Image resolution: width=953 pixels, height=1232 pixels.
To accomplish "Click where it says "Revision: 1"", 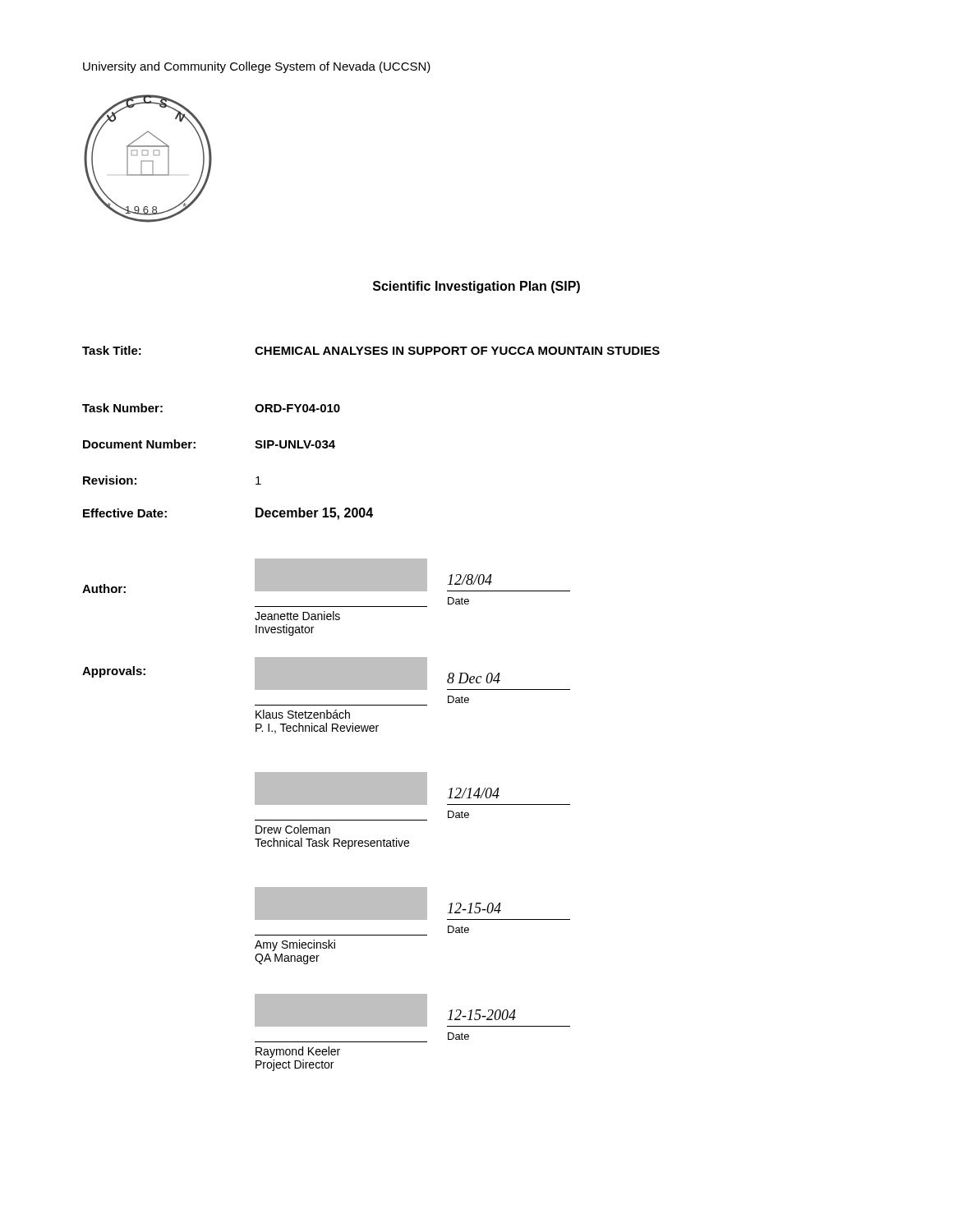I will click(x=111, y=479).
